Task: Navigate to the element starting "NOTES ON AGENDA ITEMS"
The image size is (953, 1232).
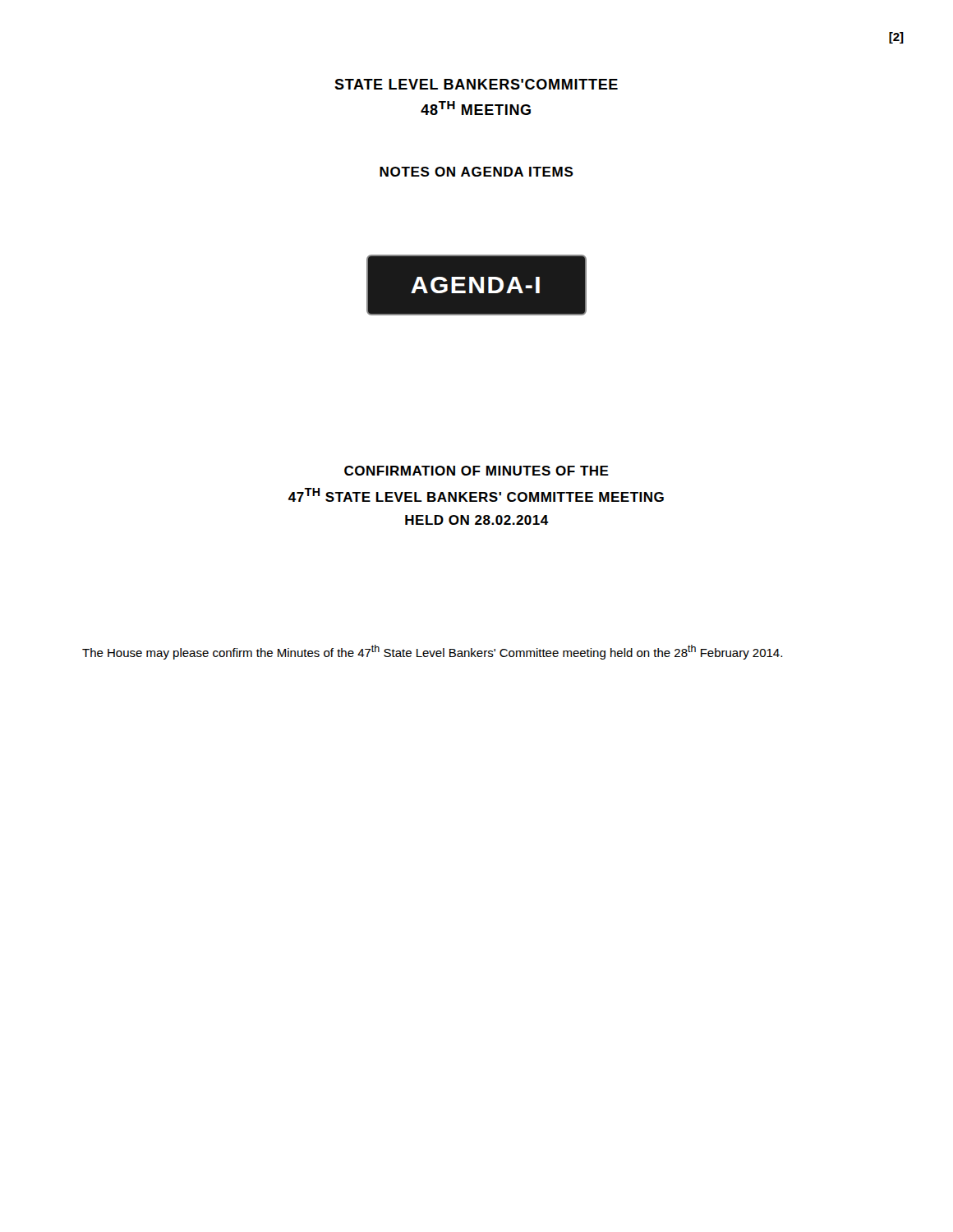Action: click(x=476, y=172)
